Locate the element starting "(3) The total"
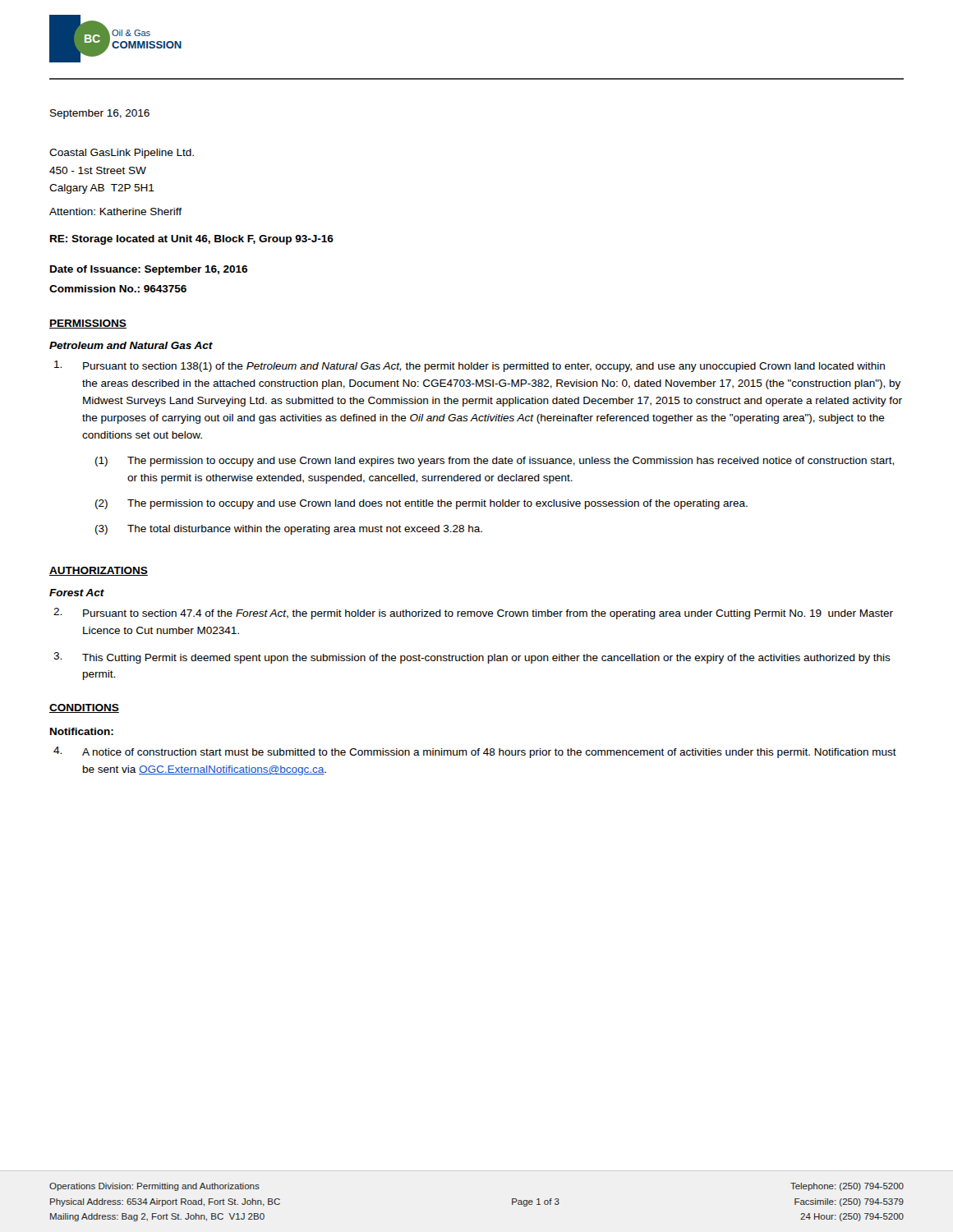953x1232 pixels. pos(289,530)
